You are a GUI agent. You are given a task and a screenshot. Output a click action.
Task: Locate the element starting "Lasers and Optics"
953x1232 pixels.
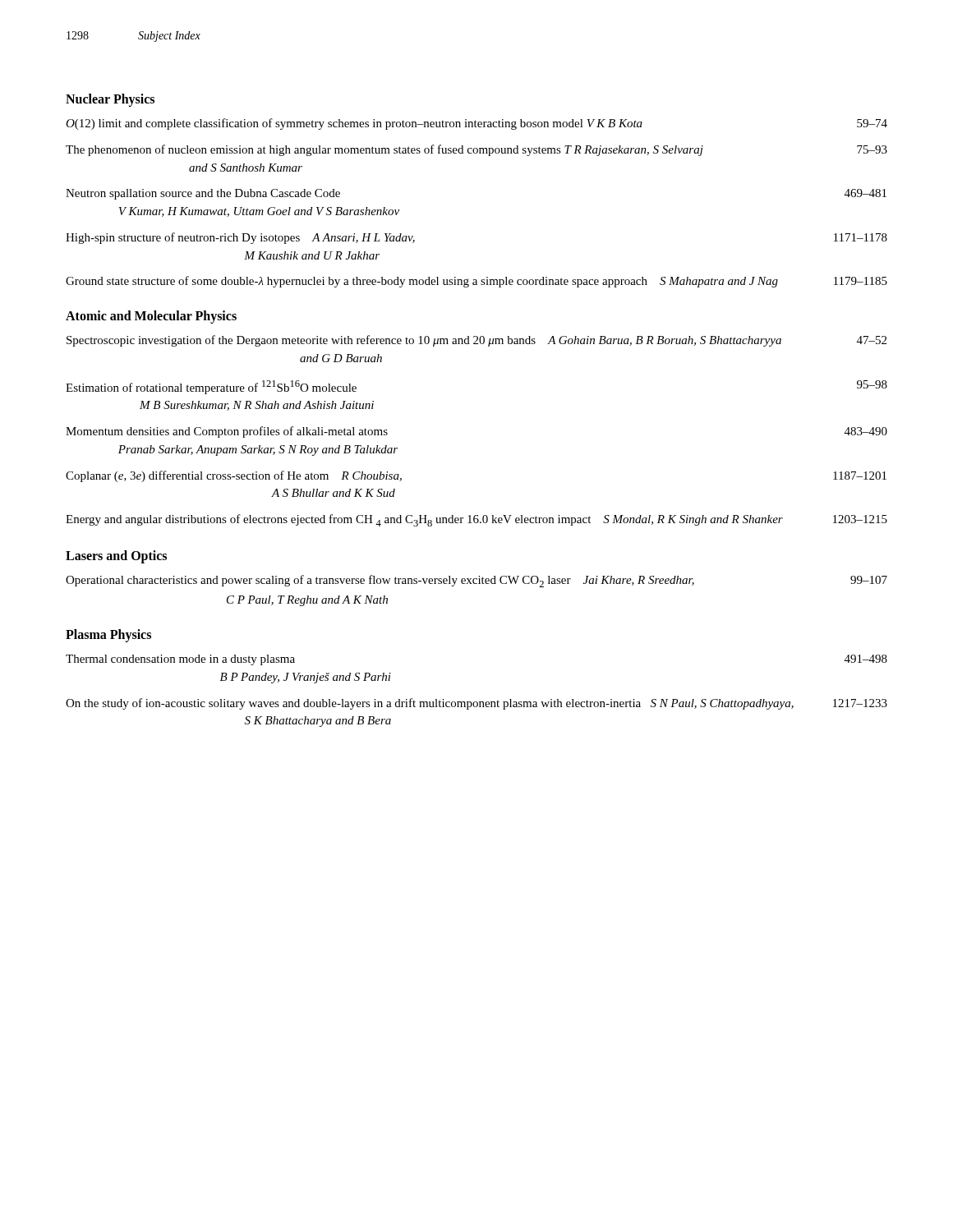pos(117,556)
